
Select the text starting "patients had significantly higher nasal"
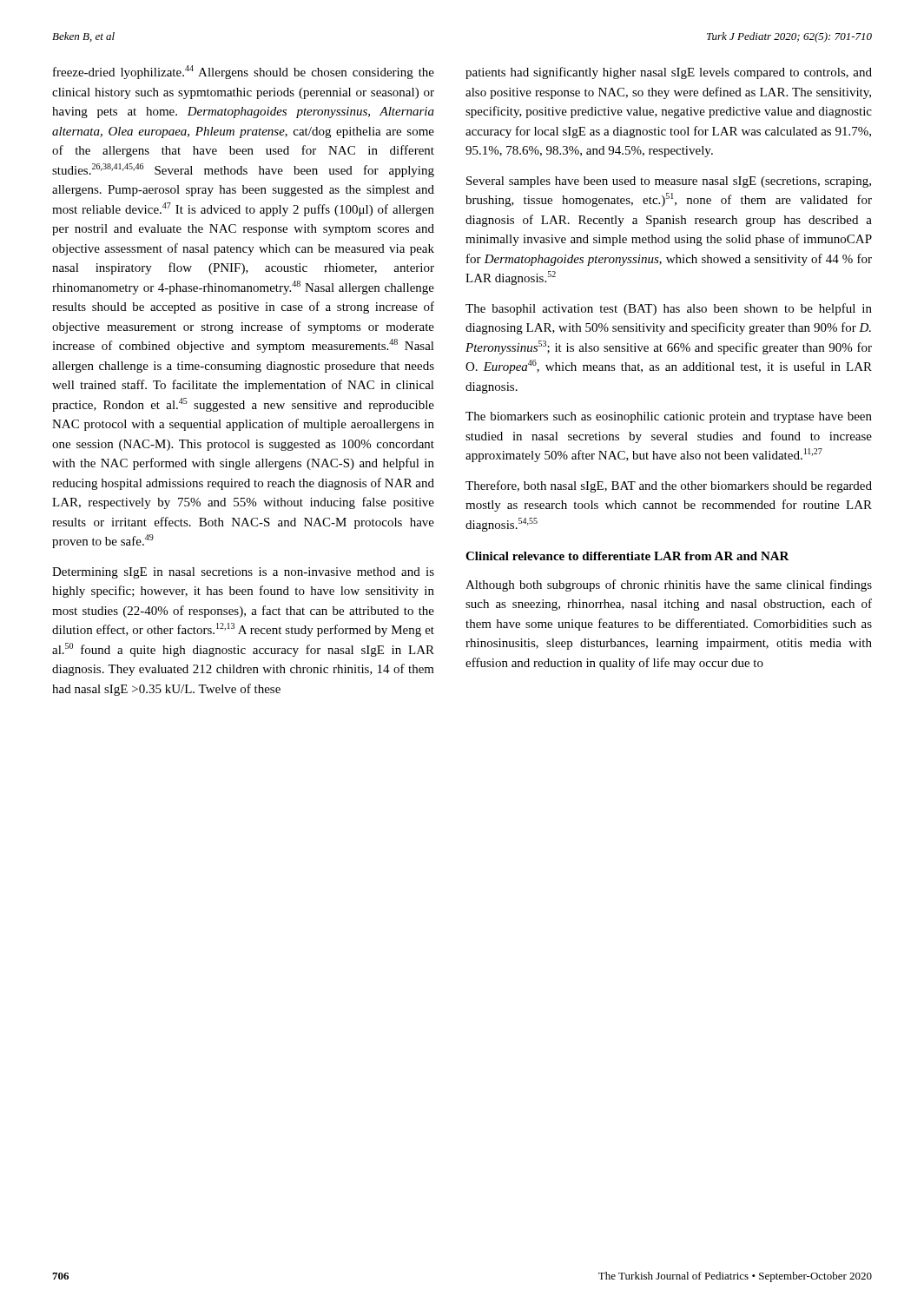[669, 298]
